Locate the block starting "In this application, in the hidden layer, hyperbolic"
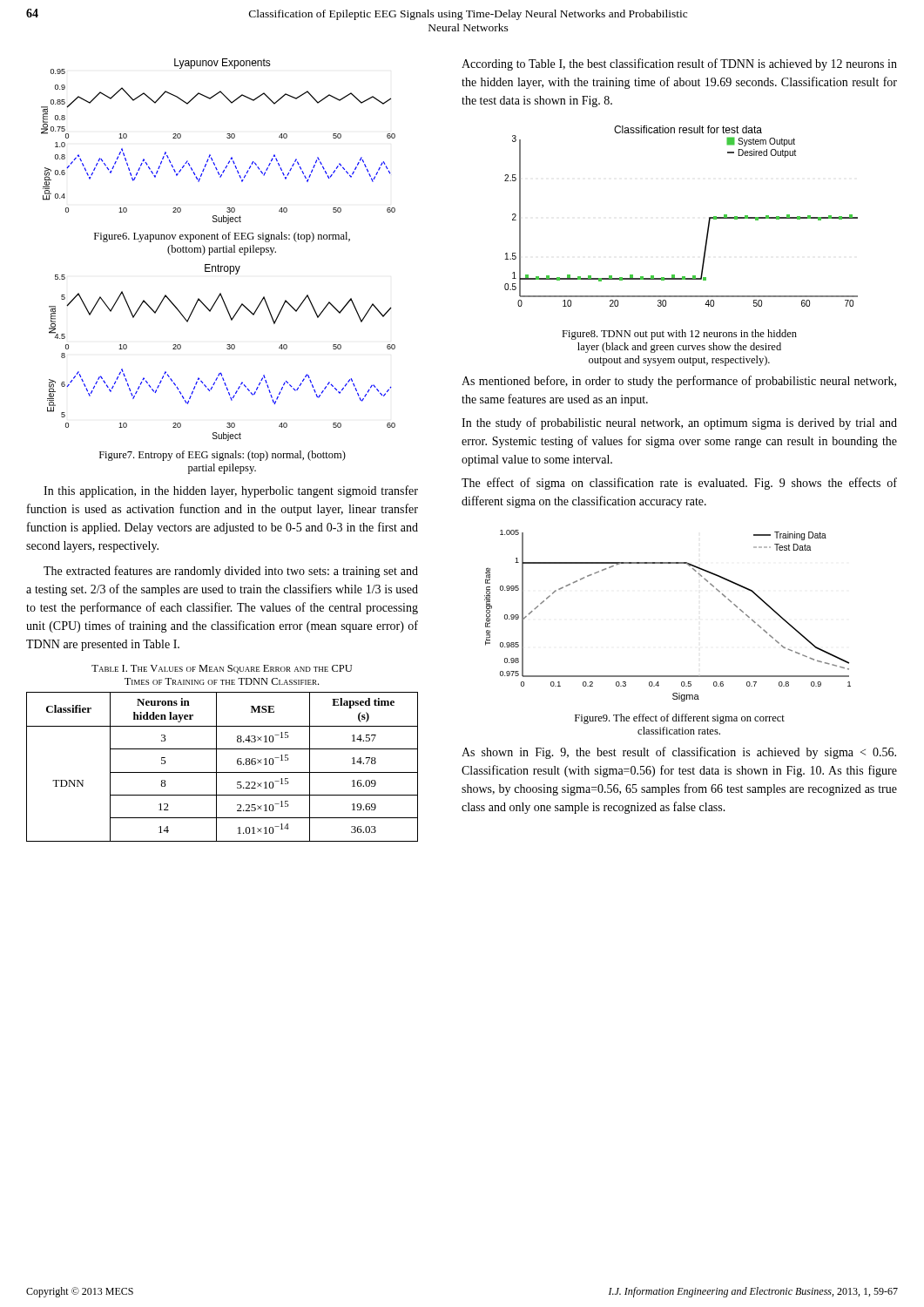 (222, 518)
